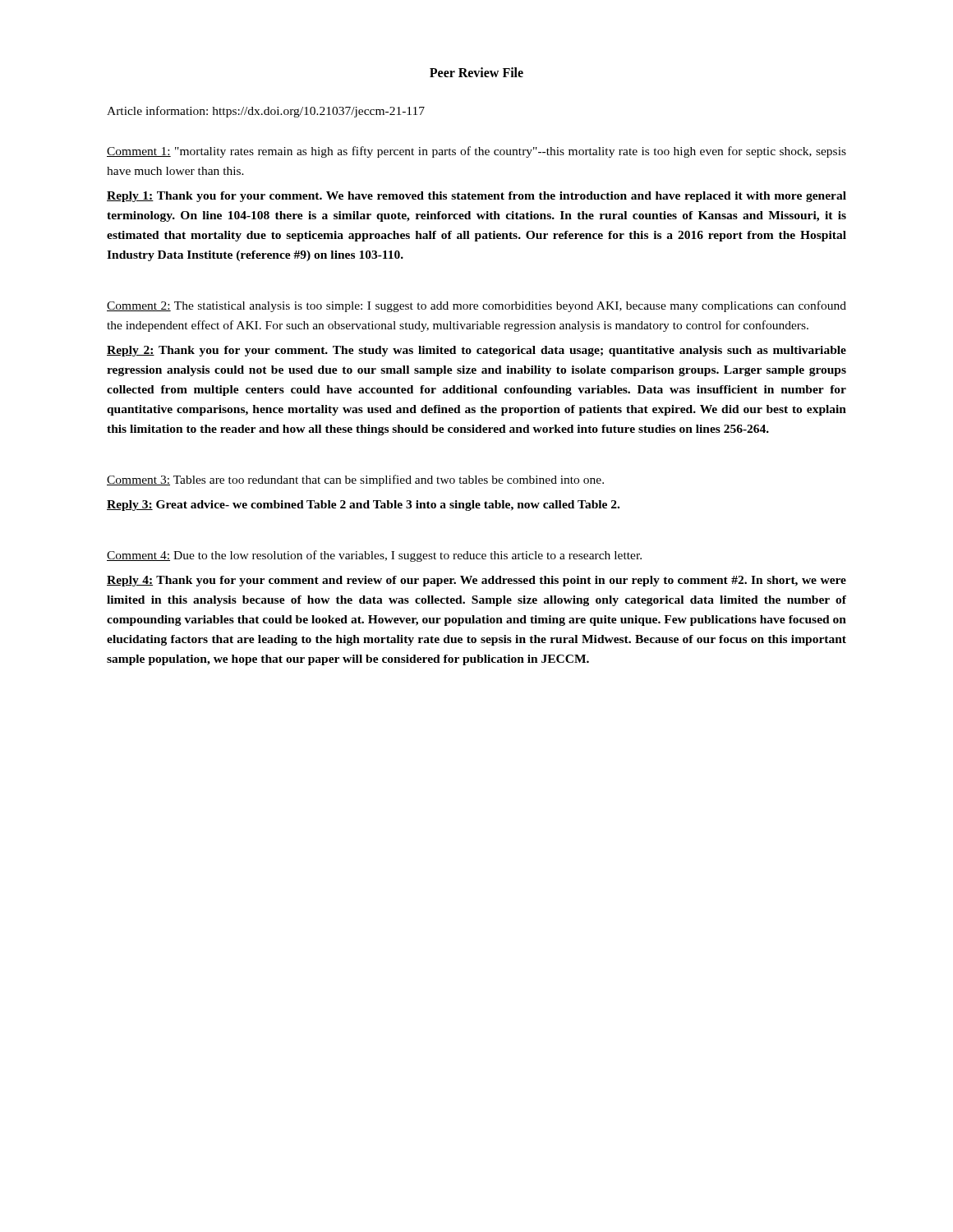Image resolution: width=953 pixels, height=1232 pixels.
Task: Where is the passage that starts "Reply 2: Thank you for"?
Action: 476,389
